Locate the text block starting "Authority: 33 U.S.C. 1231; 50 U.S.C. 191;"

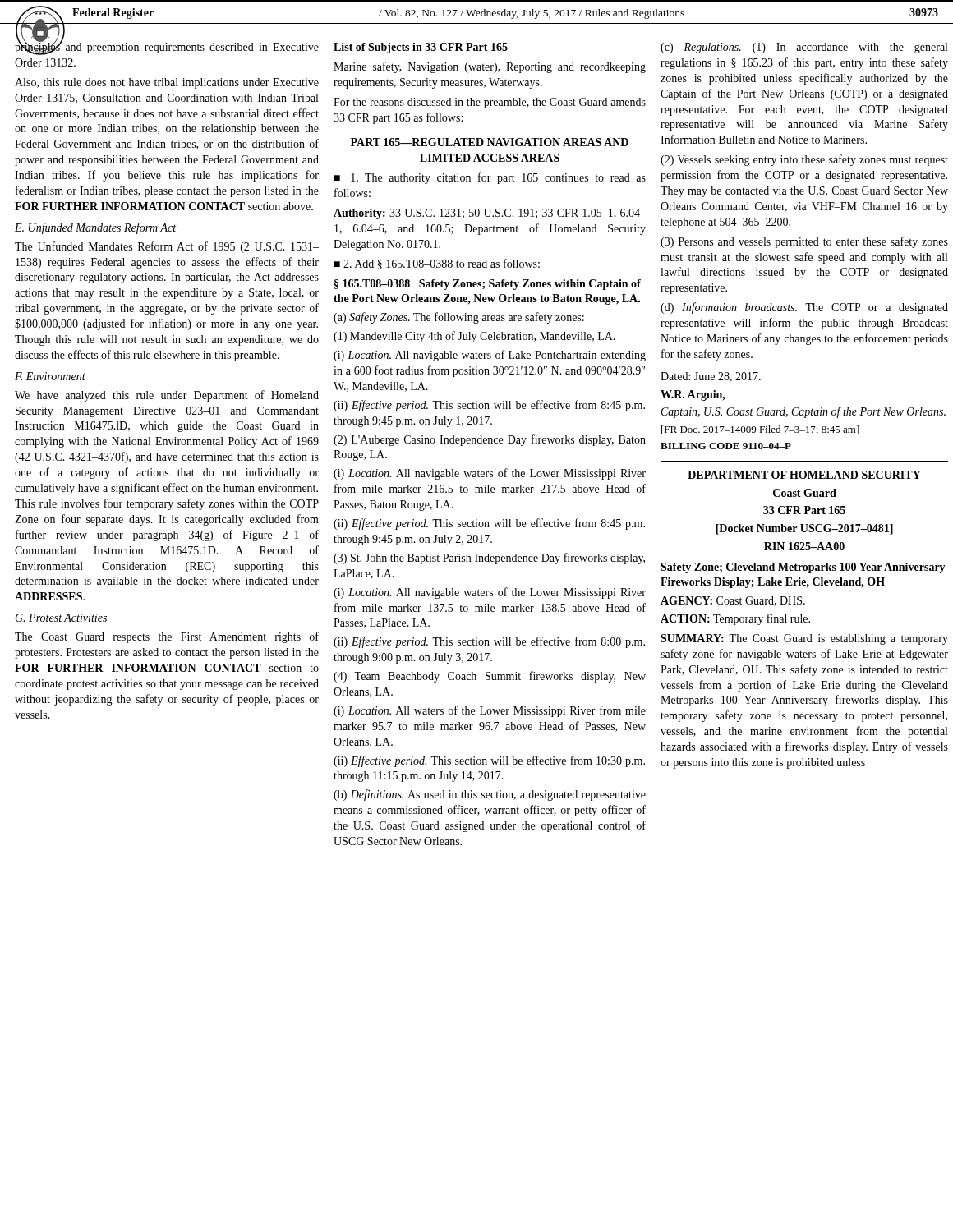tap(490, 229)
